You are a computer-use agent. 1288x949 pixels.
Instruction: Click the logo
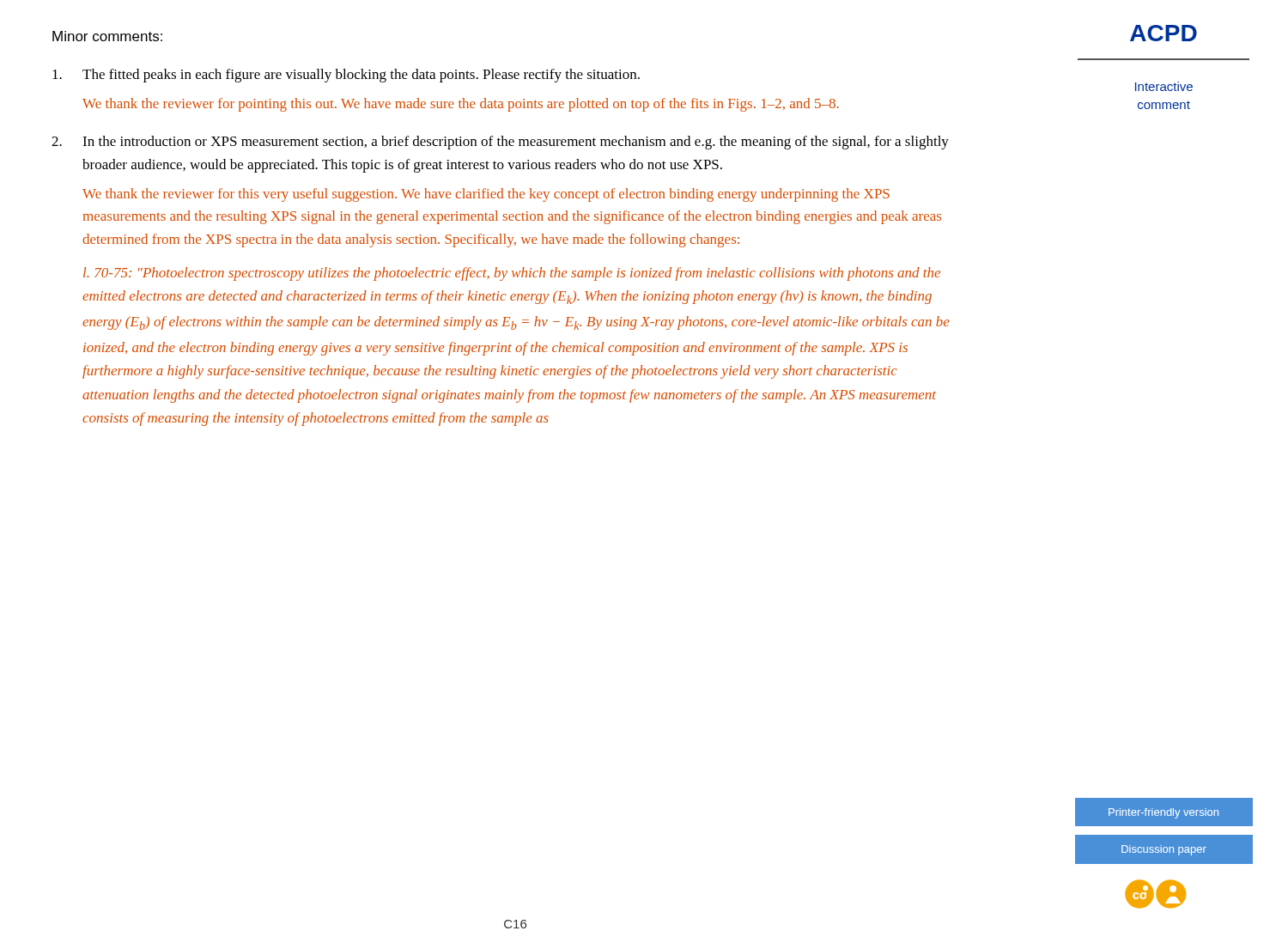[x=1163, y=897]
